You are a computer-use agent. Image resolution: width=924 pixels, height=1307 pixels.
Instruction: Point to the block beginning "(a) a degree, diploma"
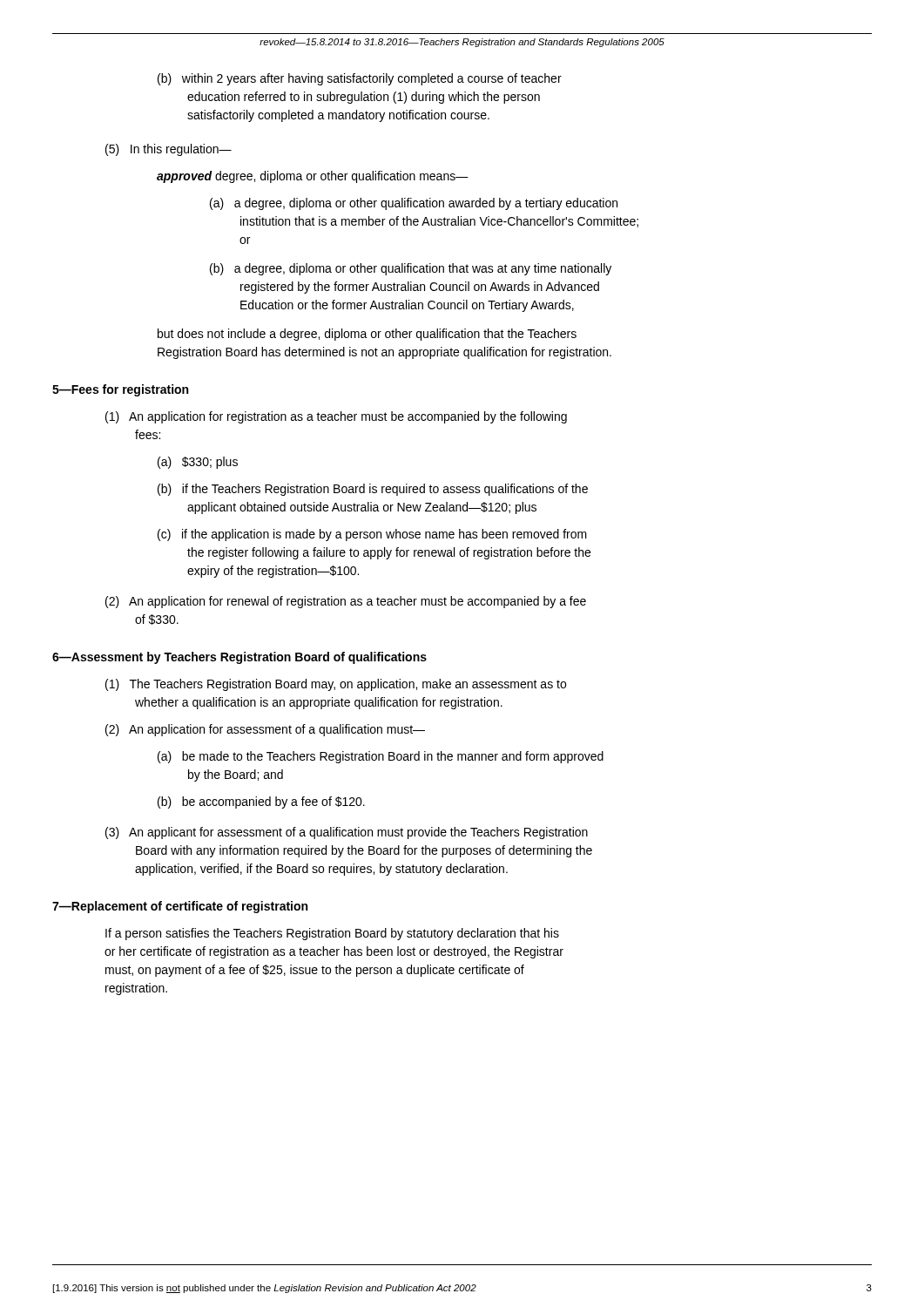click(x=424, y=221)
